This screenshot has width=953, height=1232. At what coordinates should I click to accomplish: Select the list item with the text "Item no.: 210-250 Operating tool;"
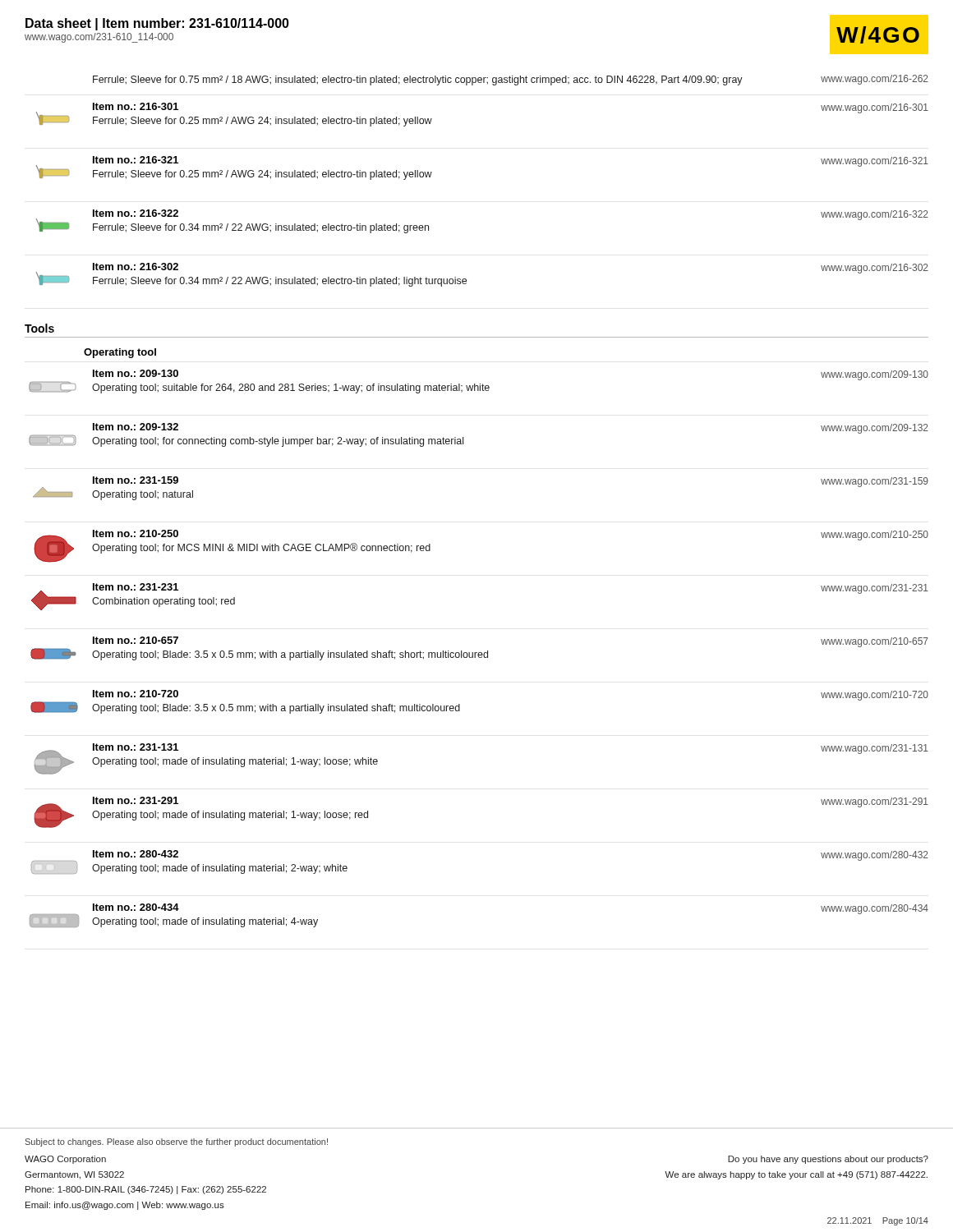(x=162, y=546)
